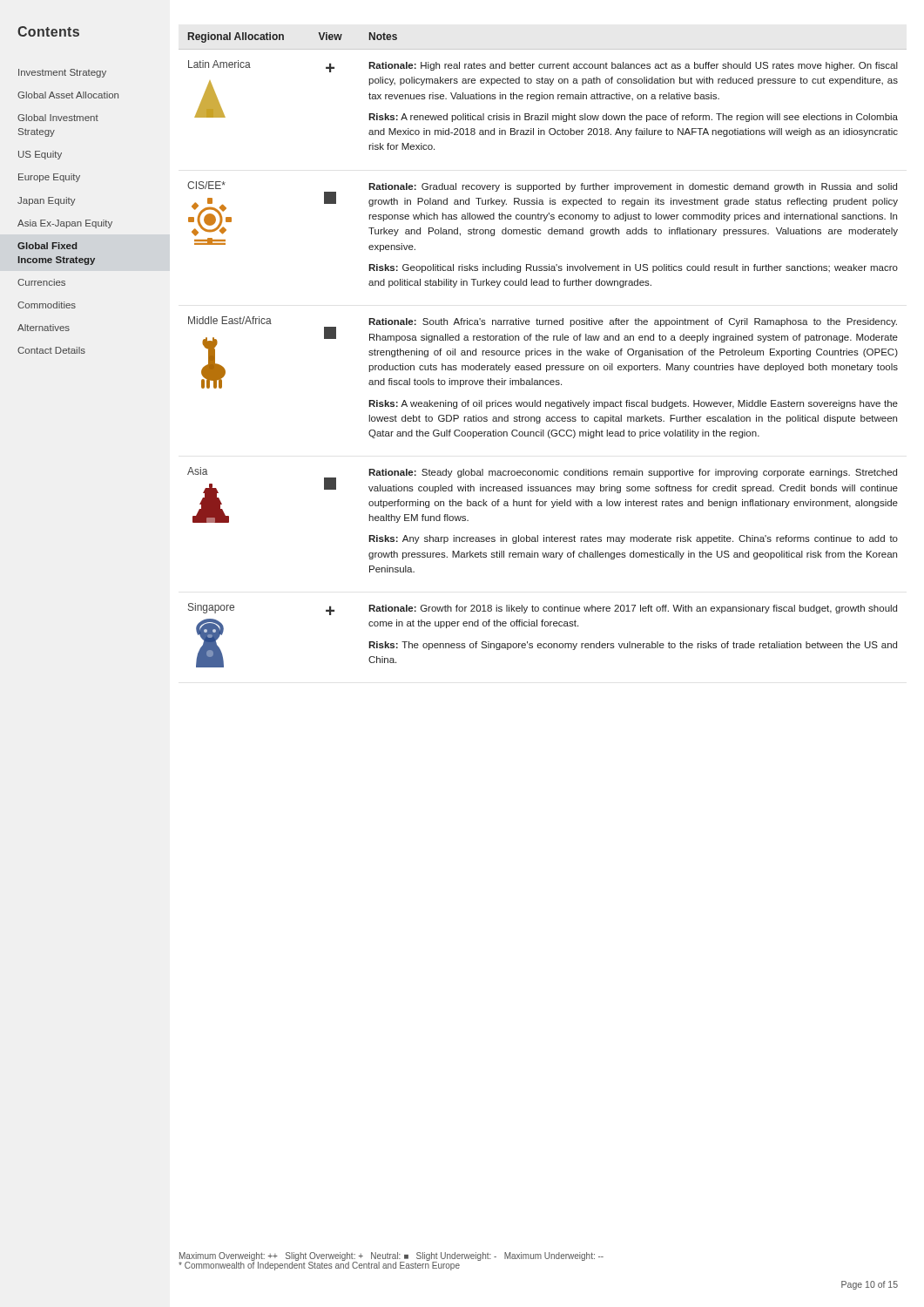Select the title
This screenshot has height=1307, width=924.
pos(49,32)
